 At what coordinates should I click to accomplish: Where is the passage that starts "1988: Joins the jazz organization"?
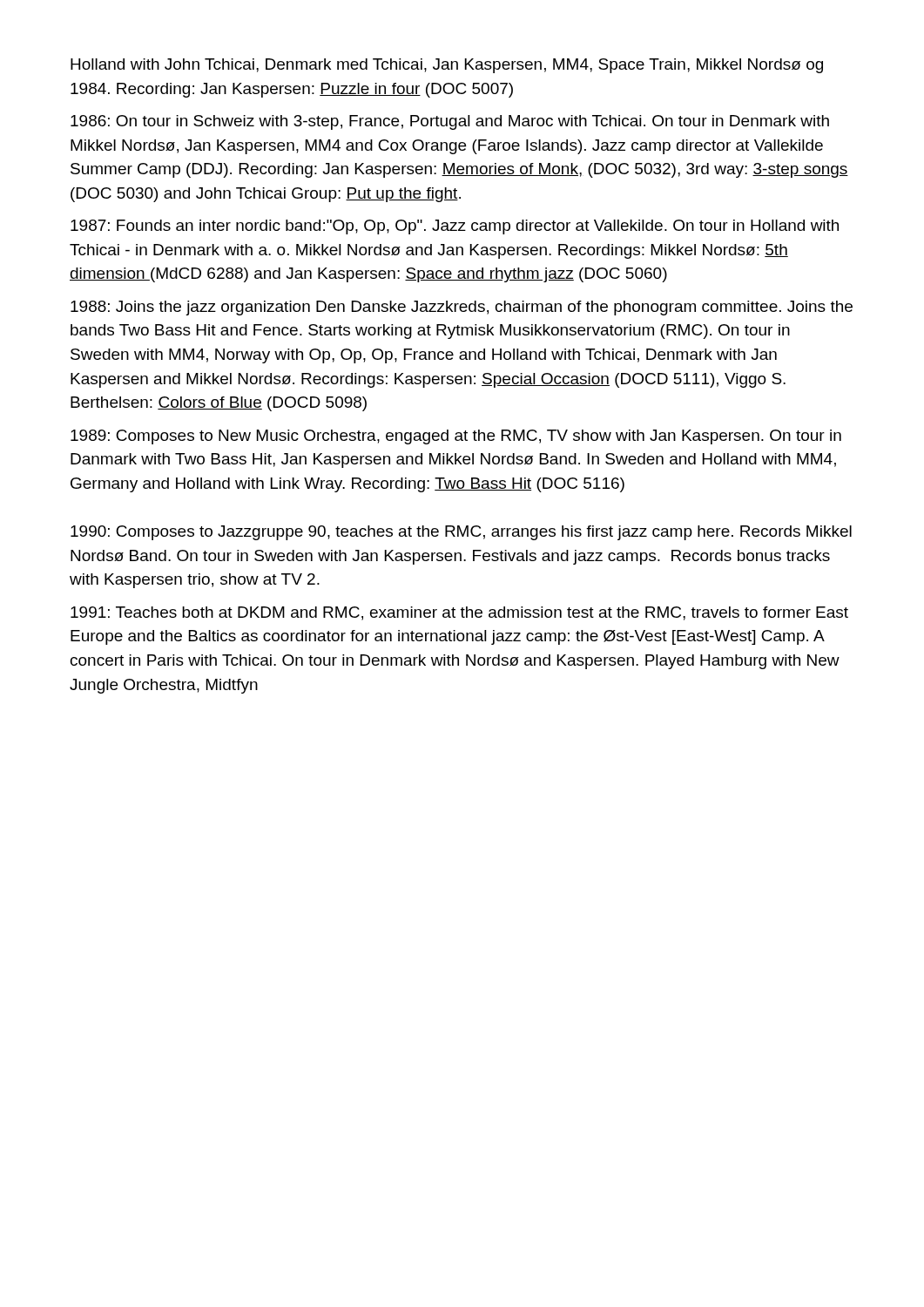462,354
